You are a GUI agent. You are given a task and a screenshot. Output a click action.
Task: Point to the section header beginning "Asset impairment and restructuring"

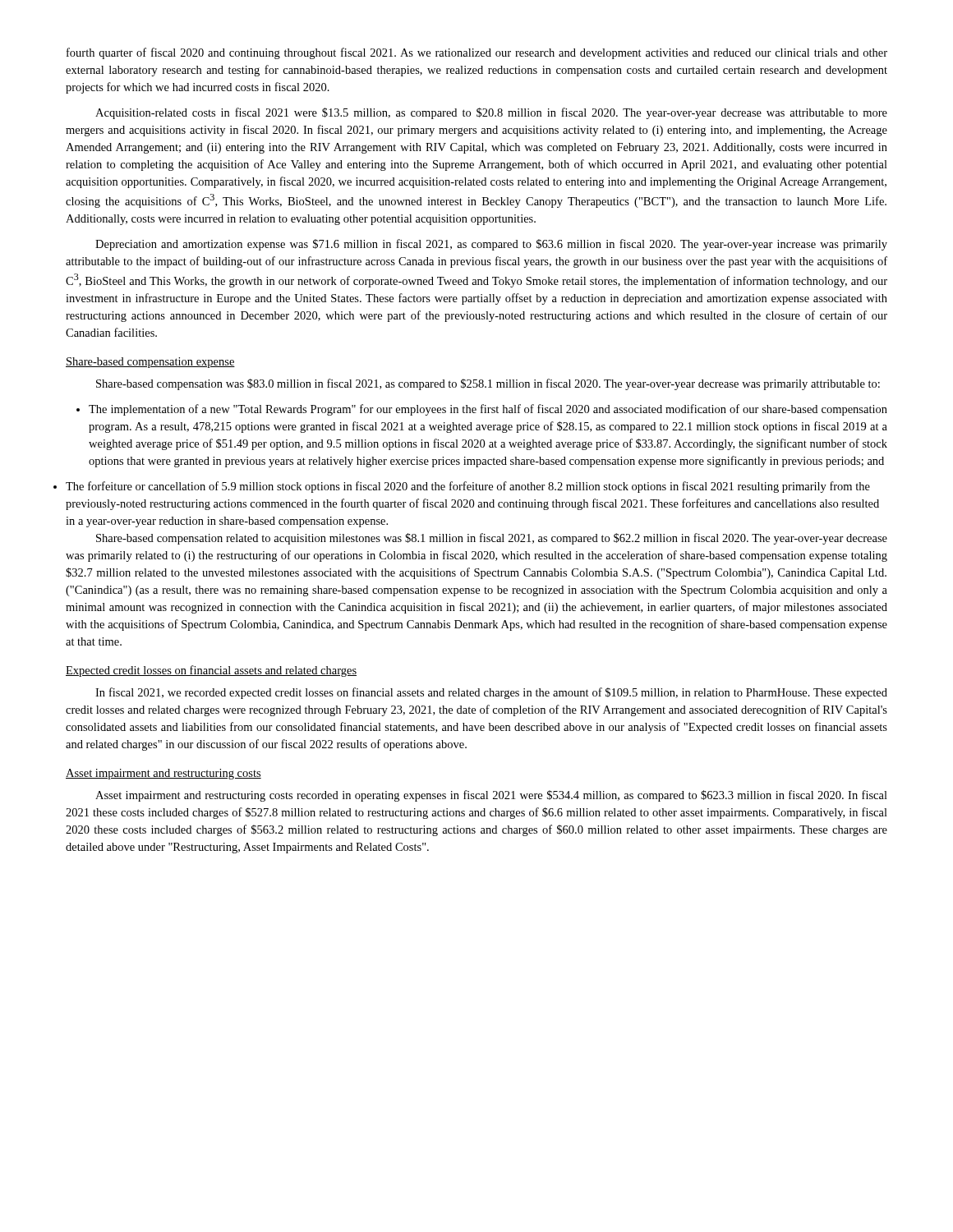(163, 774)
